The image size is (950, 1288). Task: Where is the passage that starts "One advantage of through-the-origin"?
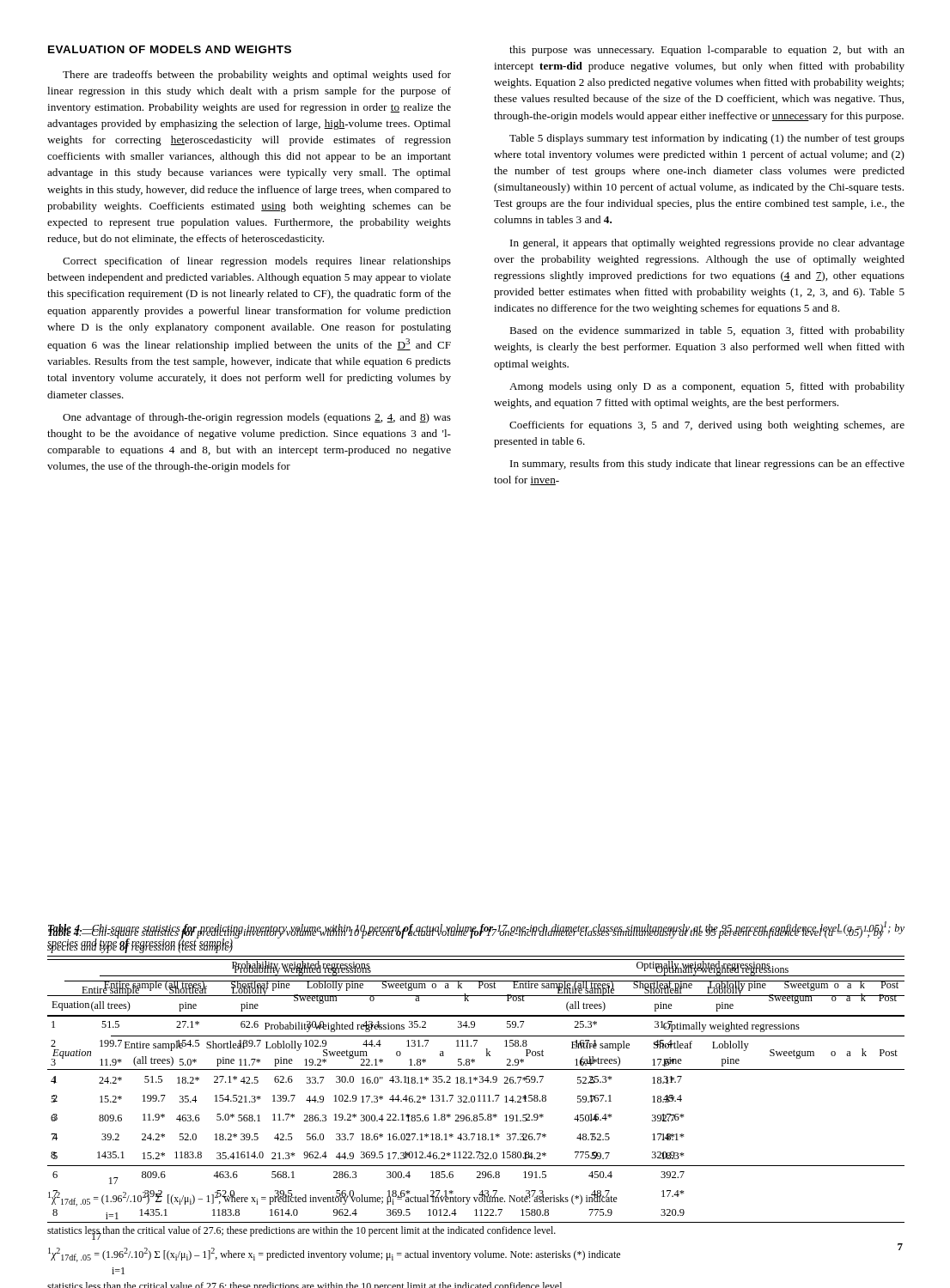(249, 441)
